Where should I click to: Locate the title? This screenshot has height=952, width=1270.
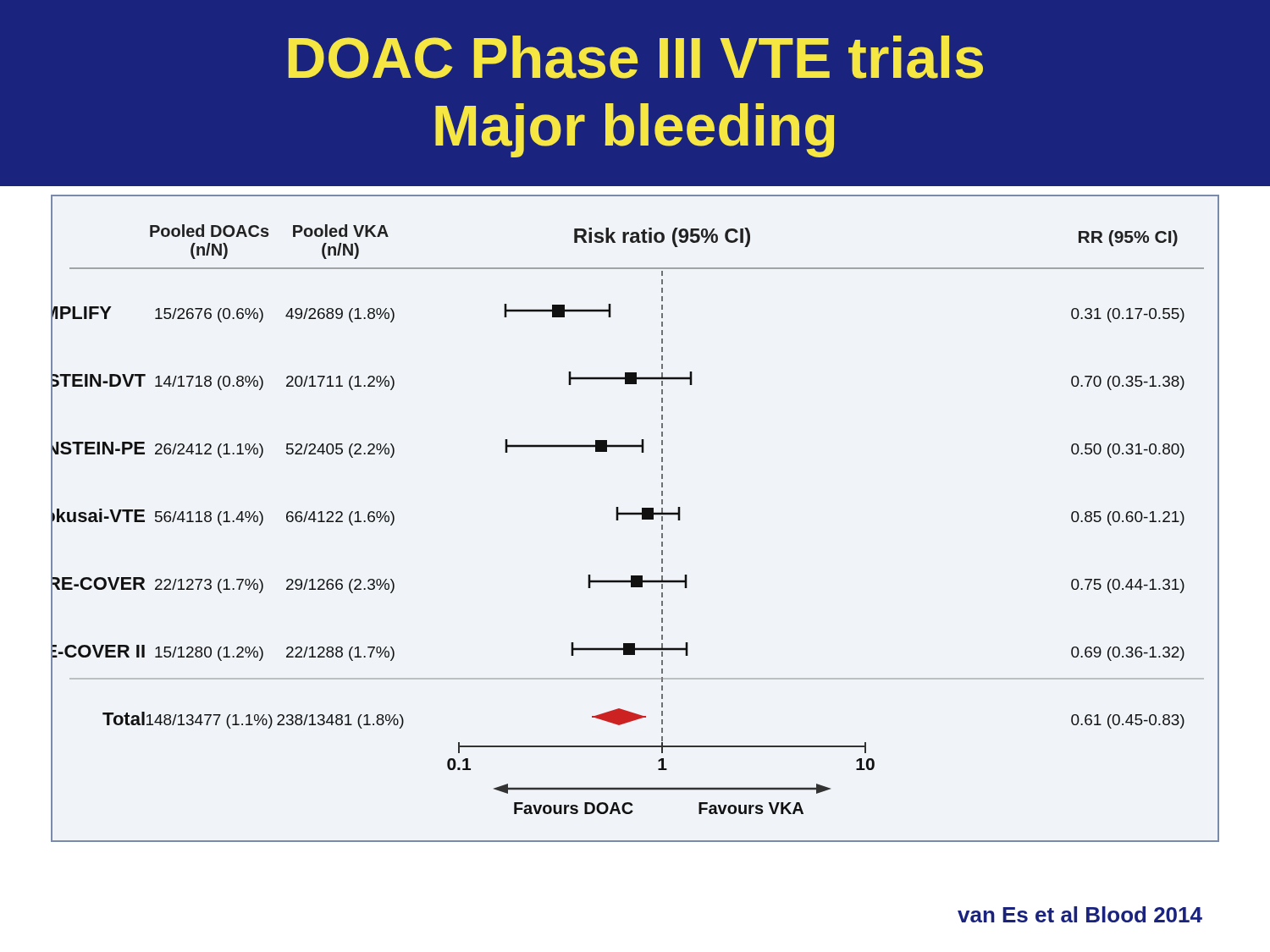tap(635, 92)
